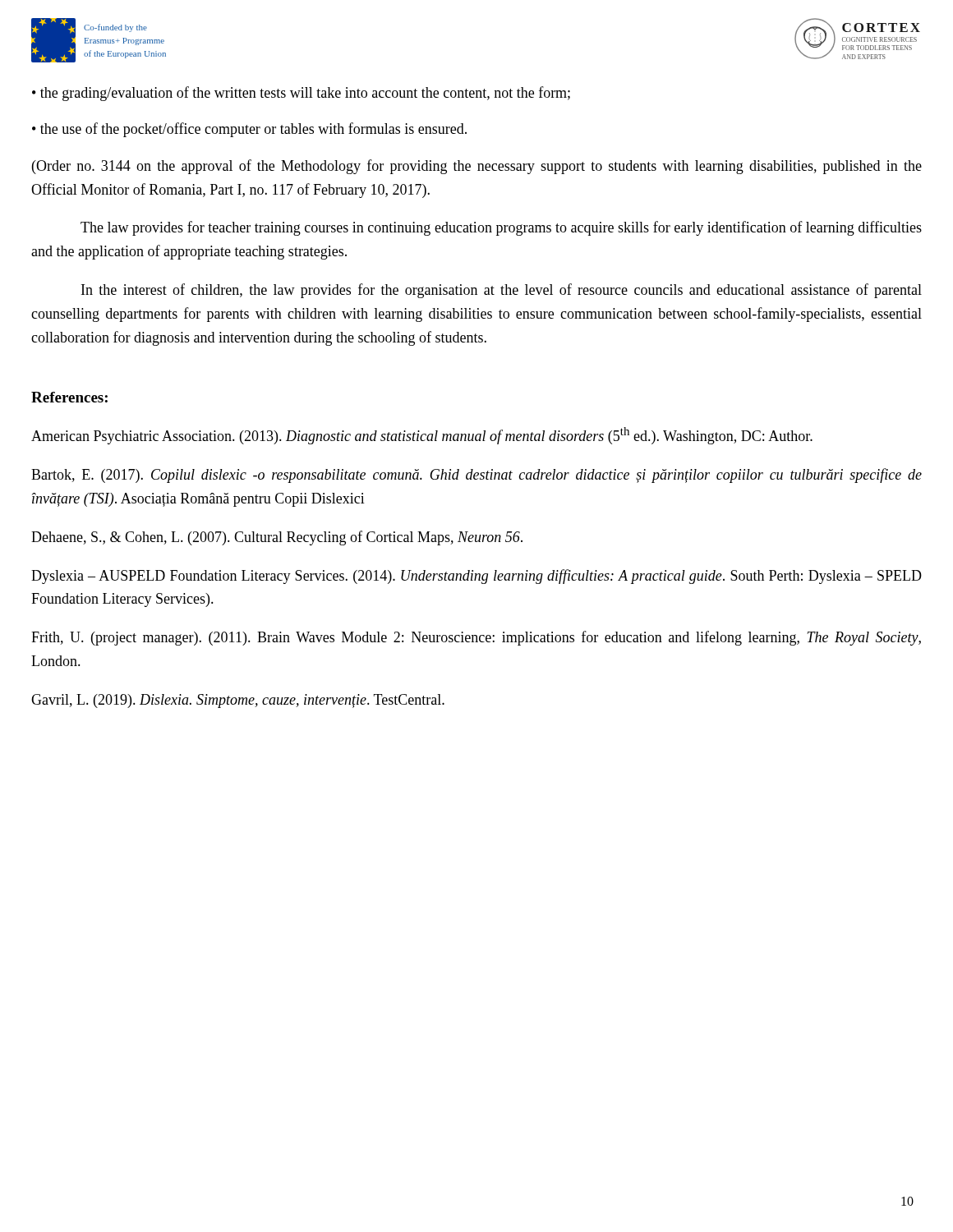This screenshot has width=953, height=1232.
Task: Navigate to the region starting "(Order no. 3144 on the approval"
Action: point(476,178)
